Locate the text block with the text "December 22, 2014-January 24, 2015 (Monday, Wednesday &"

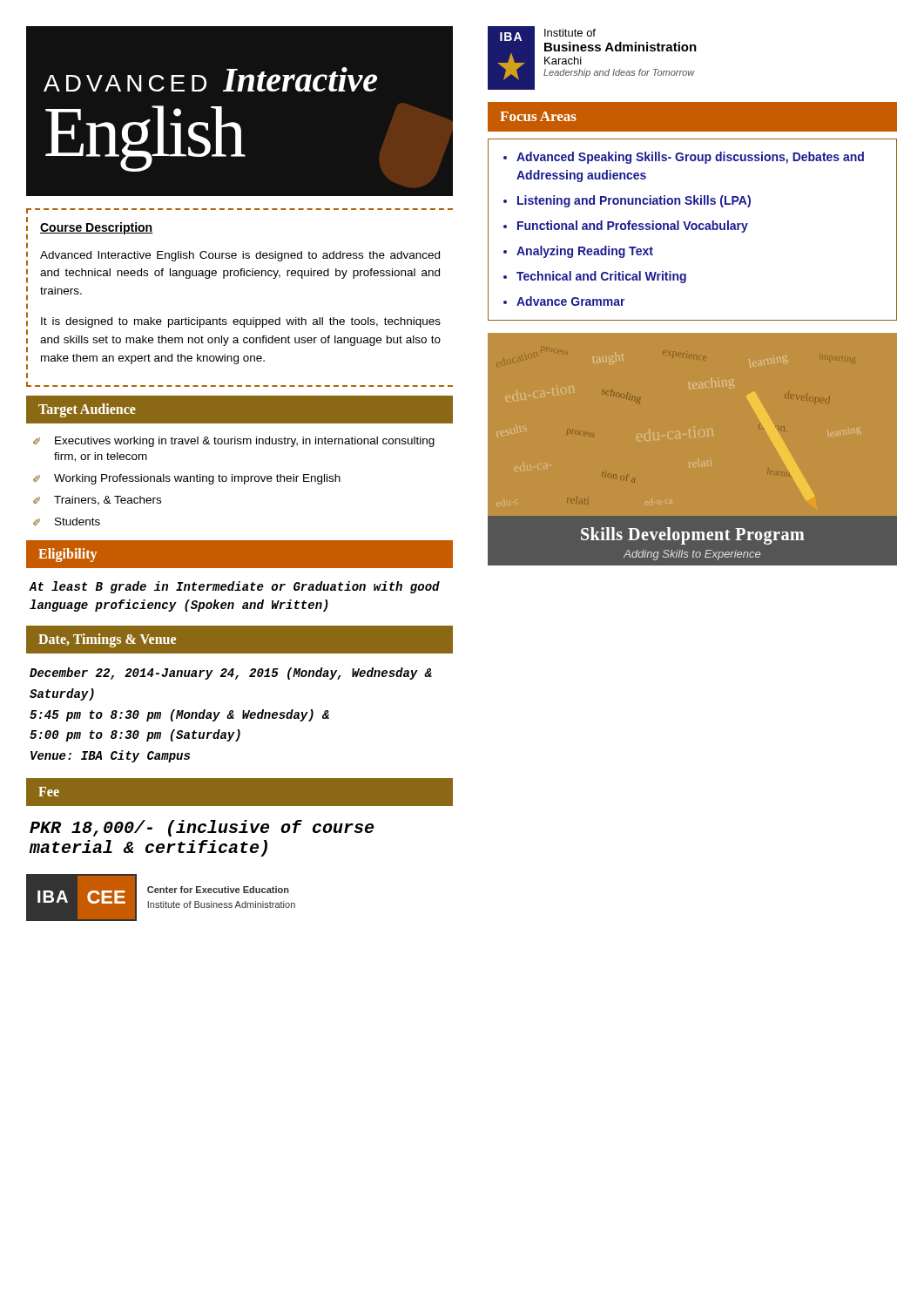click(231, 715)
